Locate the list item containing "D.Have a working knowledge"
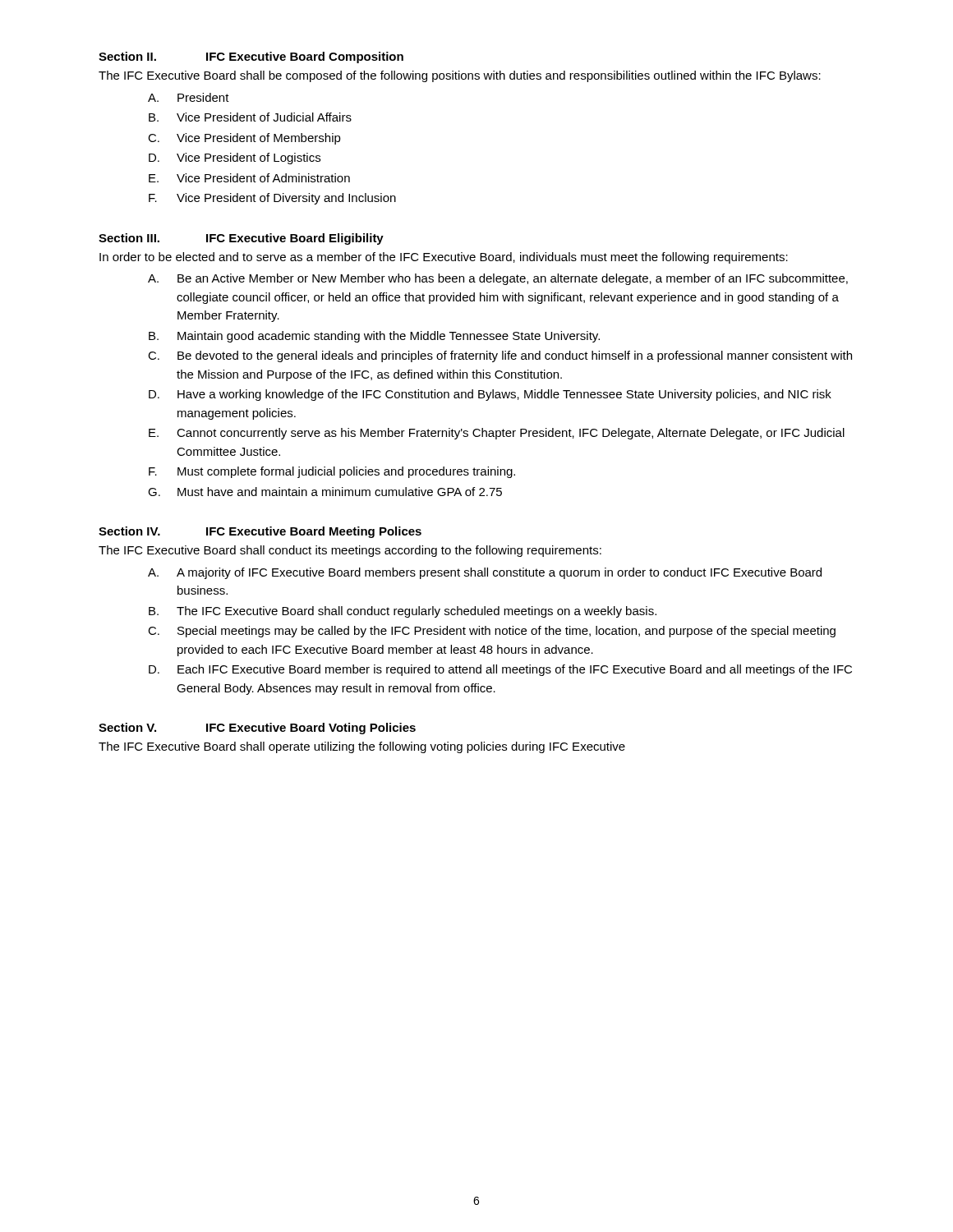Viewport: 953px width, 1232px height. (x=501, y=404)
